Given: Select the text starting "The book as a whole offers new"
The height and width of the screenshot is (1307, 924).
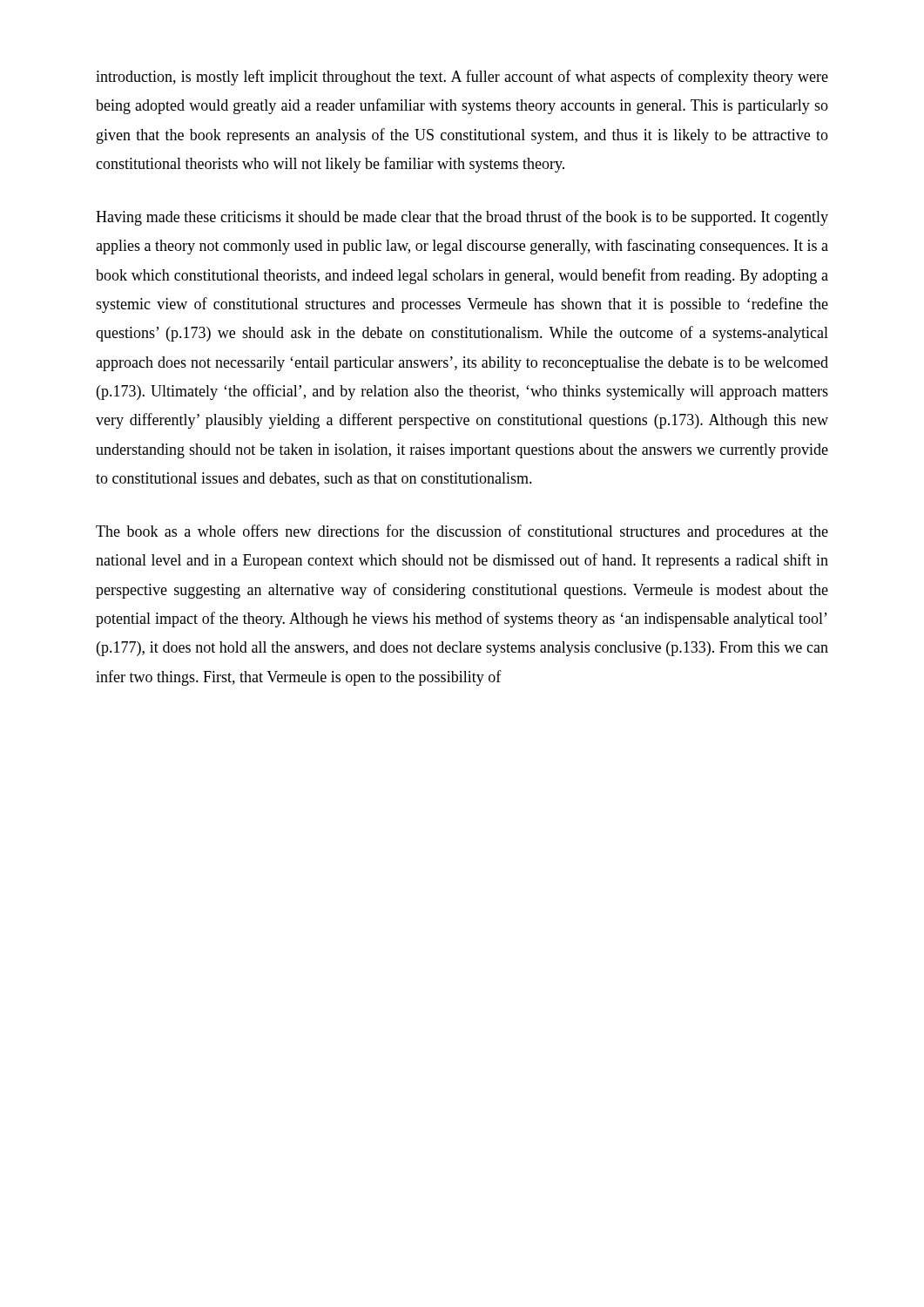Looking at the screenshot, I should click(x=462, y=604).
